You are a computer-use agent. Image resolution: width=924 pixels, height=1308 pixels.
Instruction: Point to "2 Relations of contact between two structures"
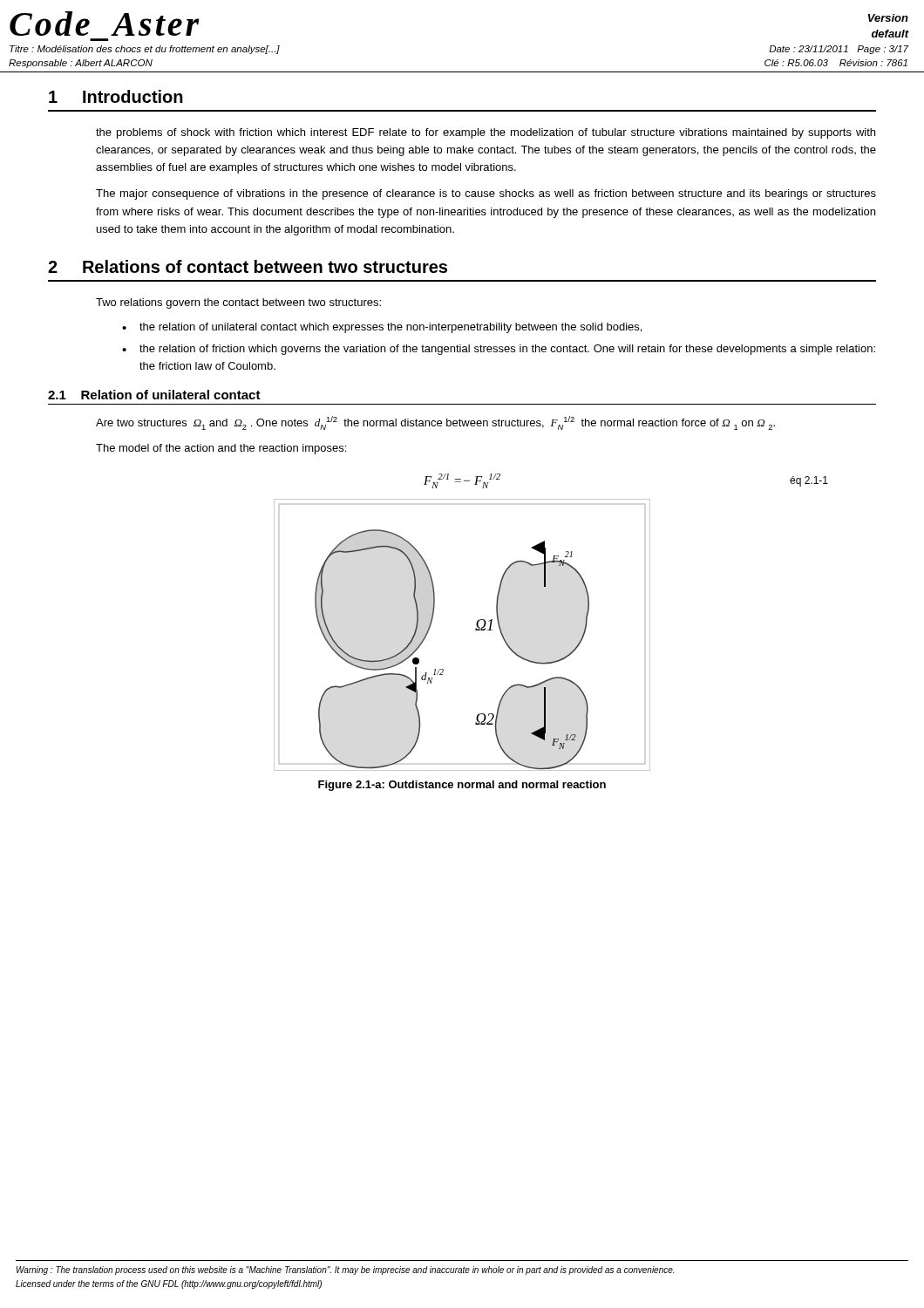click(248, 267)
